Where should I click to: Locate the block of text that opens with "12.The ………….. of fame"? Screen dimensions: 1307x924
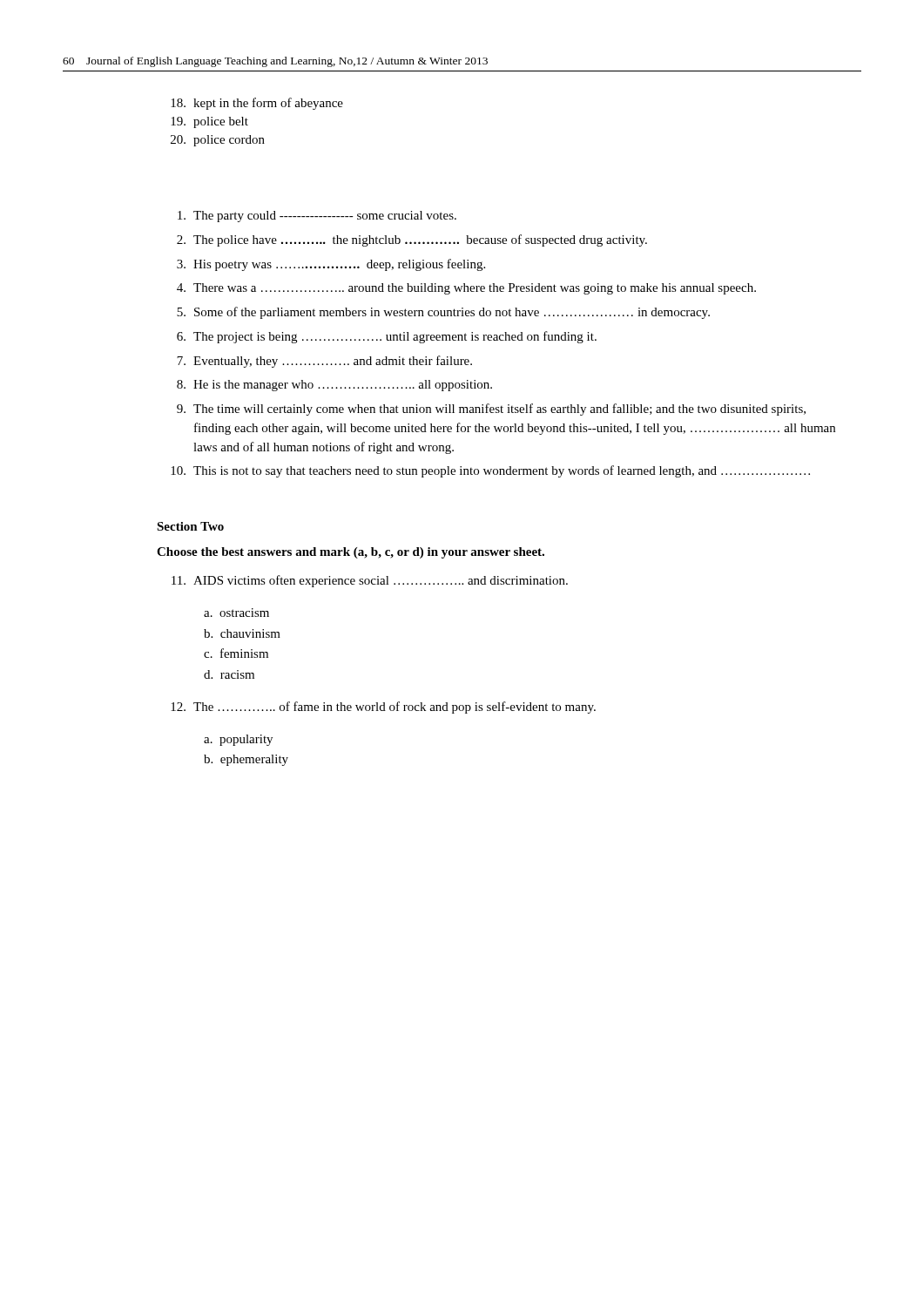tap(383, 708)
